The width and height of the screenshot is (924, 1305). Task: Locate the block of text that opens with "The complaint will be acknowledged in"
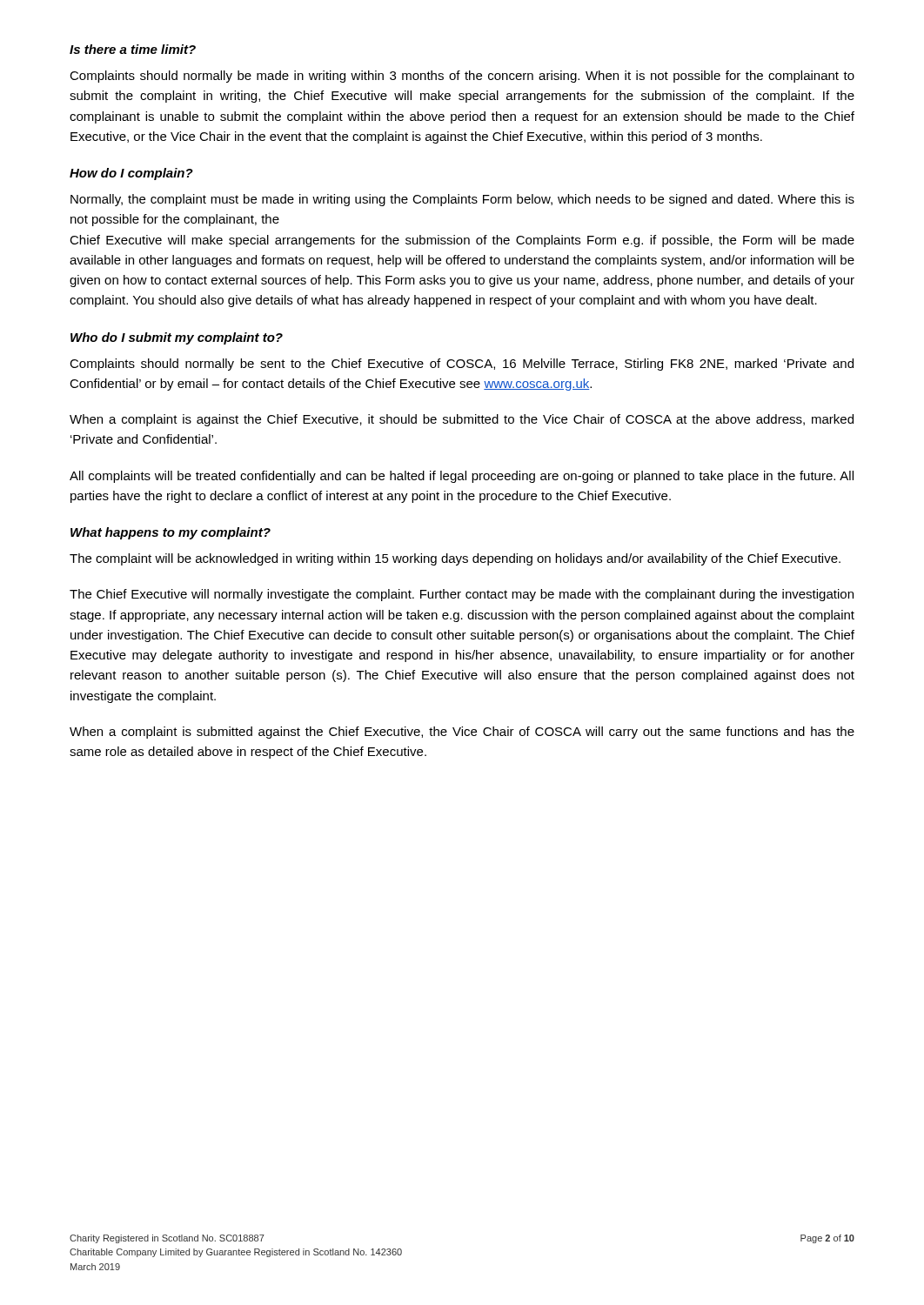pyautogui.click(x=456, y=558)
